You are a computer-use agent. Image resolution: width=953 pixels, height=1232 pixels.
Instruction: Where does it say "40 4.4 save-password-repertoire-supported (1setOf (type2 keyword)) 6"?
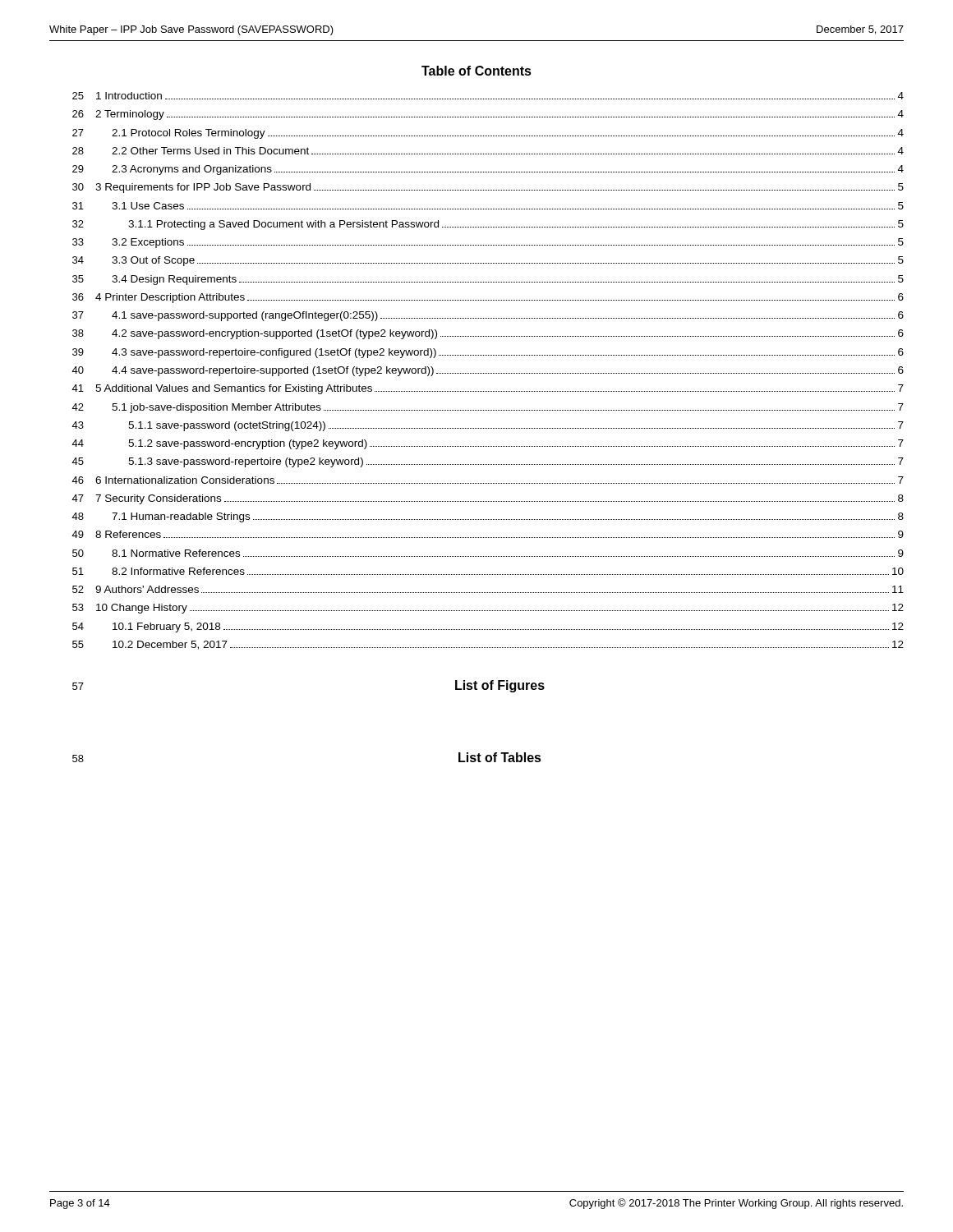476,371
